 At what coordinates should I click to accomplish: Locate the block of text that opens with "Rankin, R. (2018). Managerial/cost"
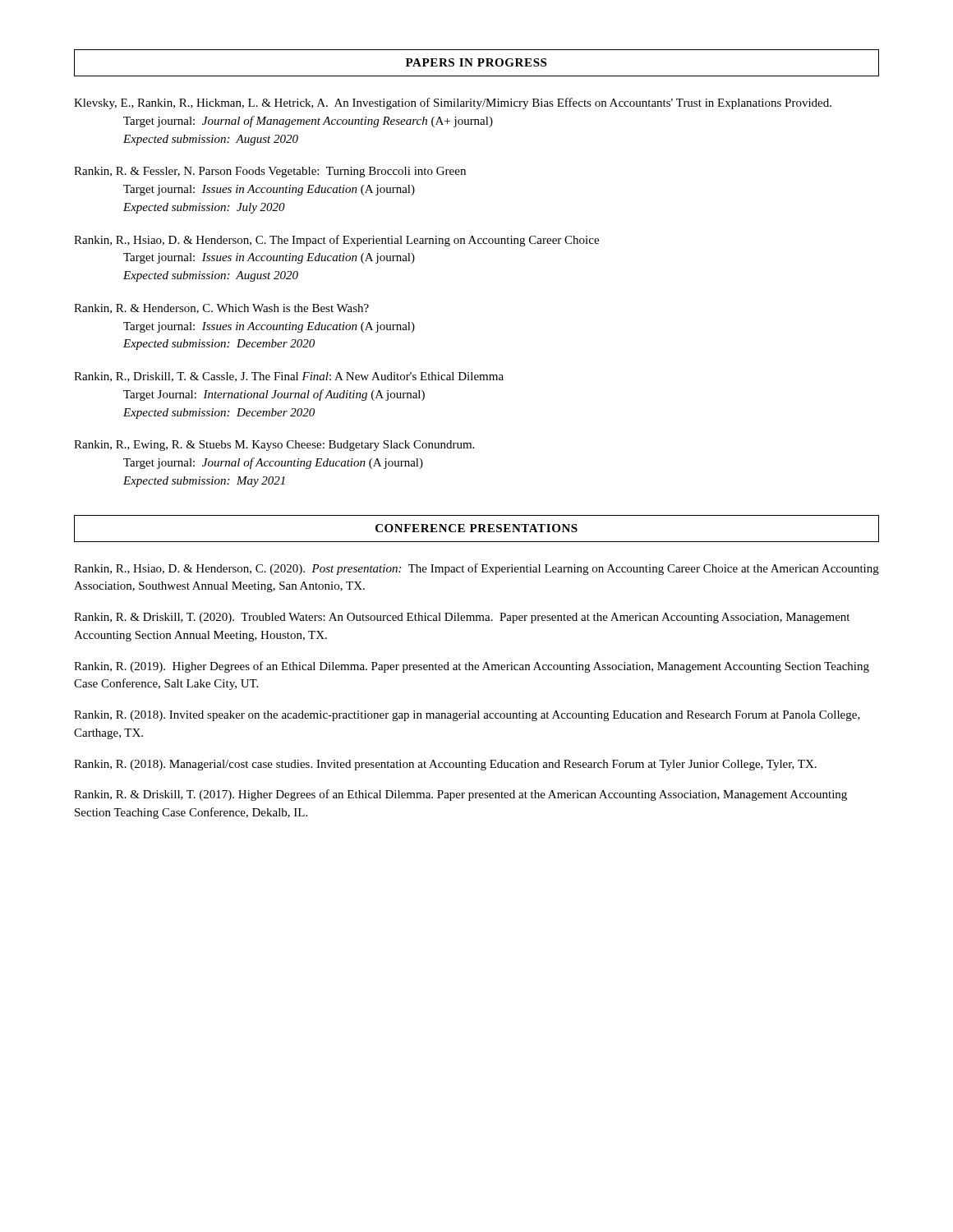click(x=476, y=764)
